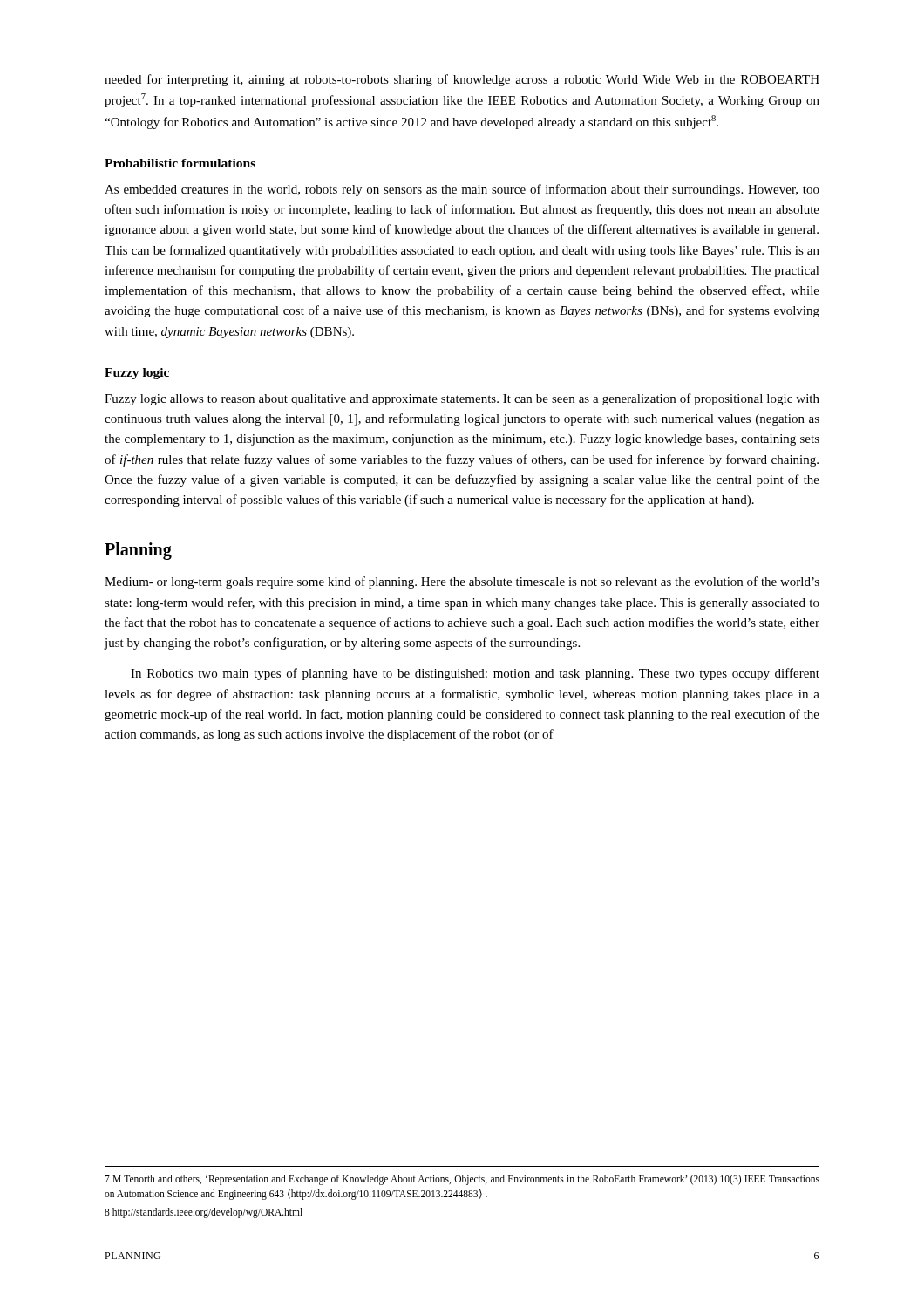Click on the block starting "needed for interpreting"

[x=462, y=101]
